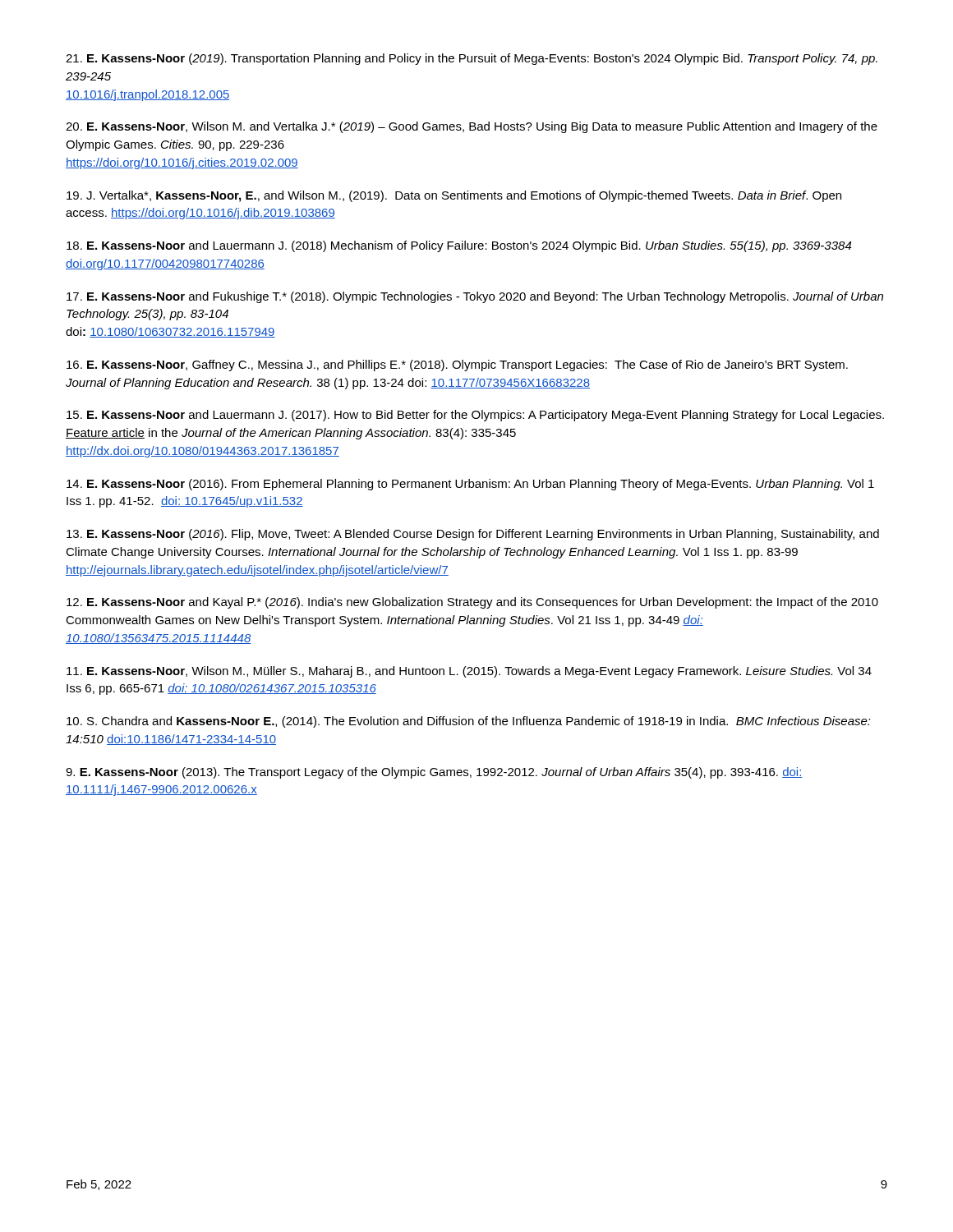This screenshot has width=953, height=1232.
Task: Locate the list item that says "10. S. Chandra and"
Action: (x=468, y=730)
